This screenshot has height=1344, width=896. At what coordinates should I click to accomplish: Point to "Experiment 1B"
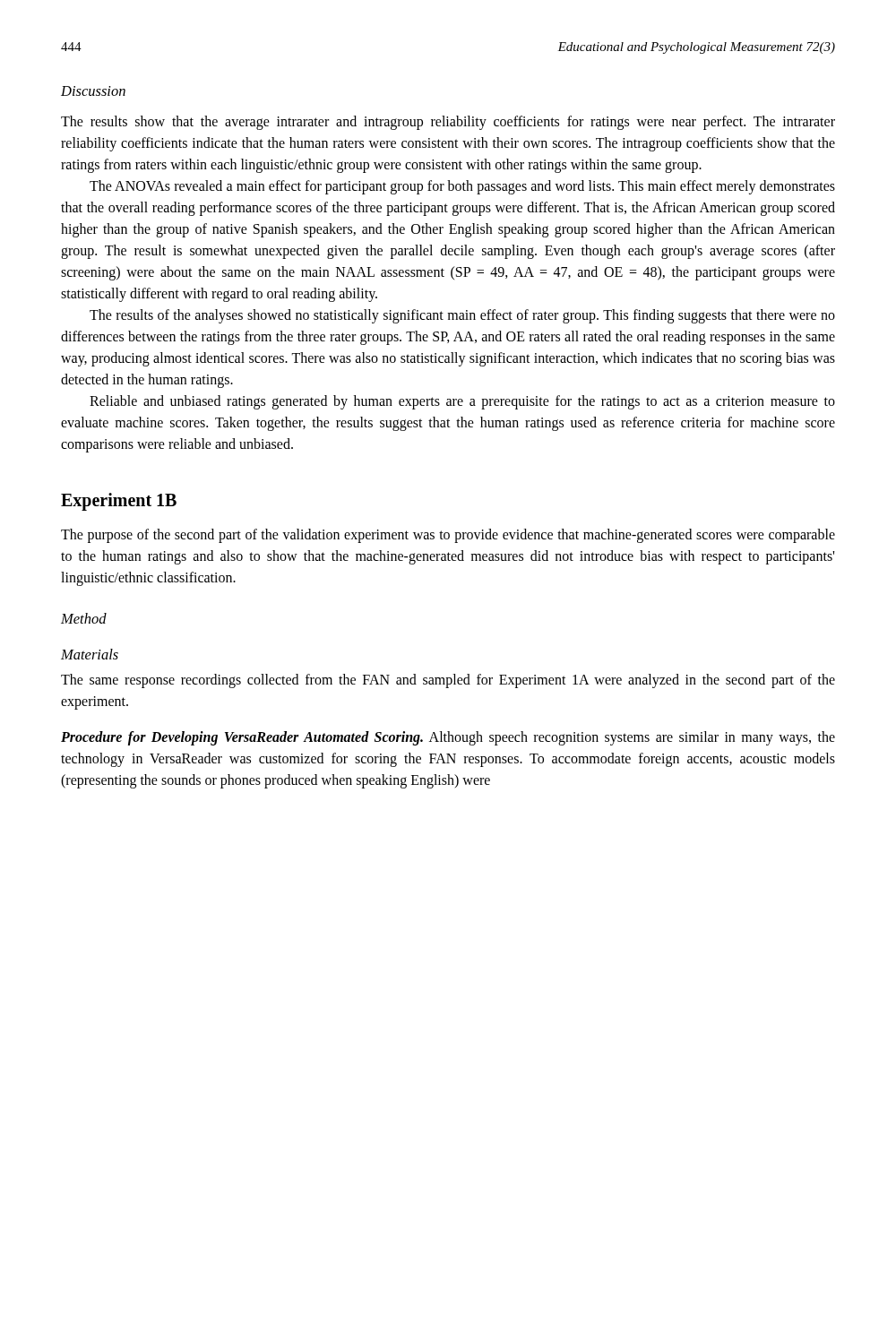pyautogui.click(x=119, y=500)
